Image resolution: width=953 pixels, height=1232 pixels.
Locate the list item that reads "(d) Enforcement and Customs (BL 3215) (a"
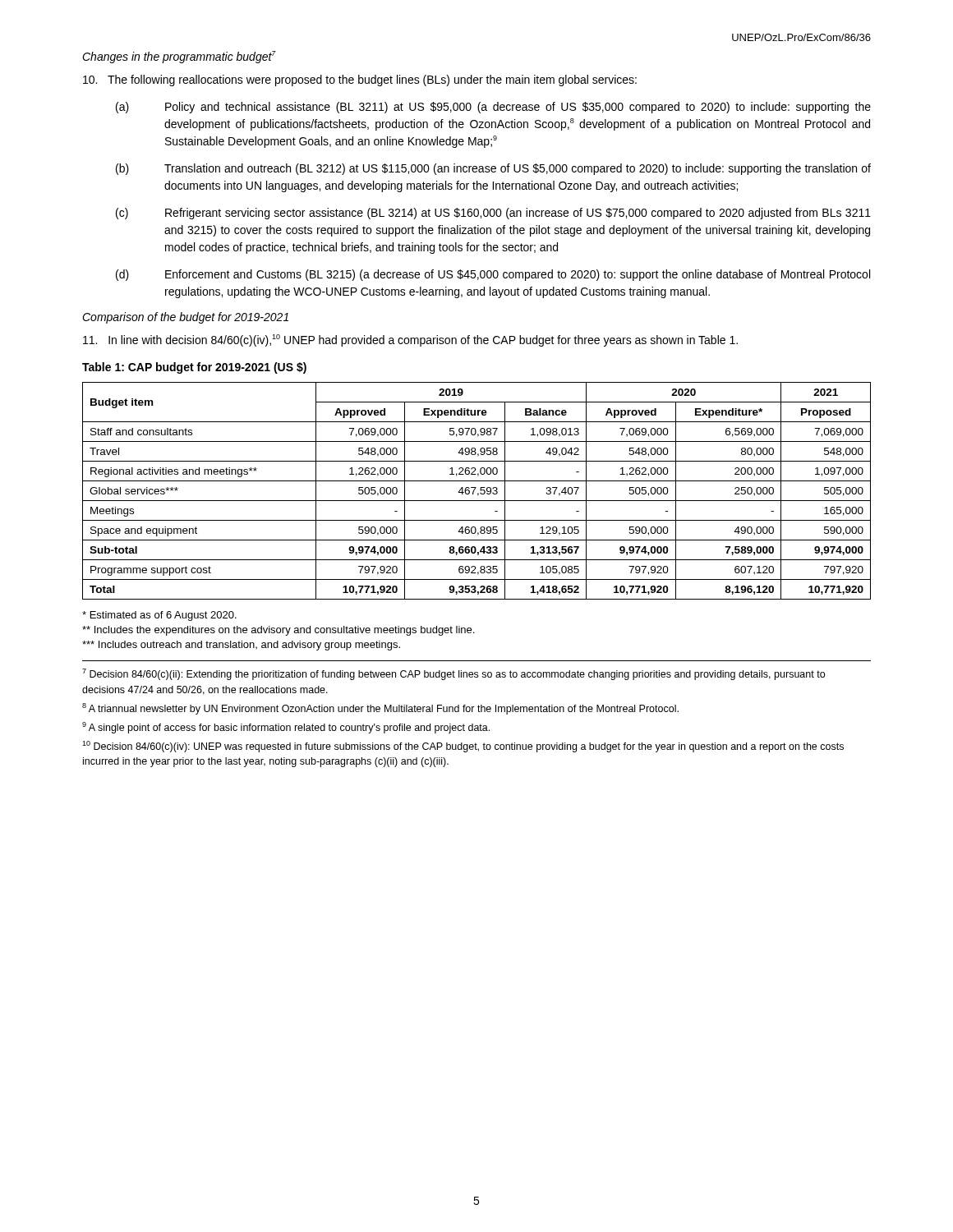[x=493, y=283]
